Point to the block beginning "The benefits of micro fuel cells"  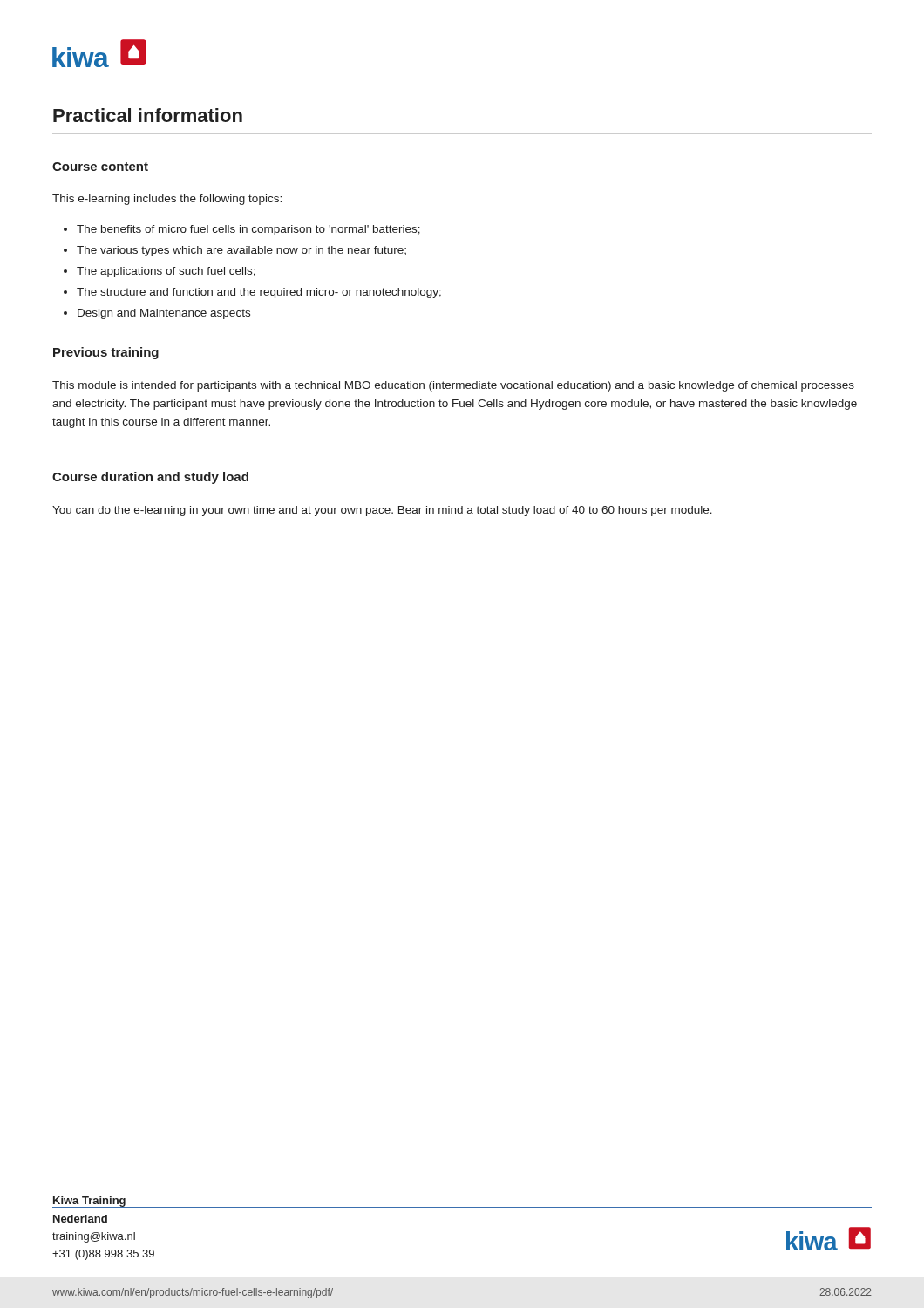tap(242, 230)
